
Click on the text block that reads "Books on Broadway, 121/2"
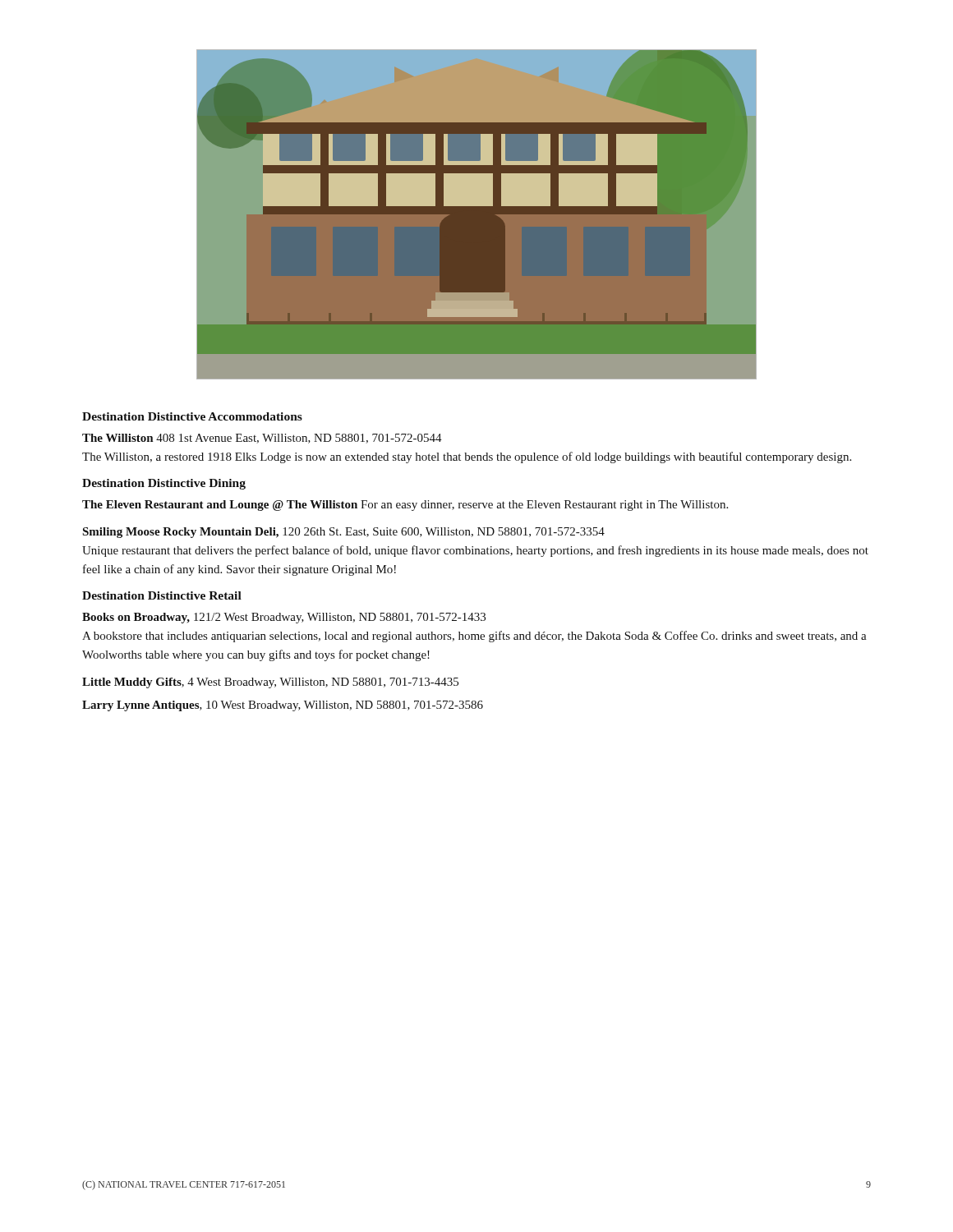pyautogui.click(x=474, y=636)
